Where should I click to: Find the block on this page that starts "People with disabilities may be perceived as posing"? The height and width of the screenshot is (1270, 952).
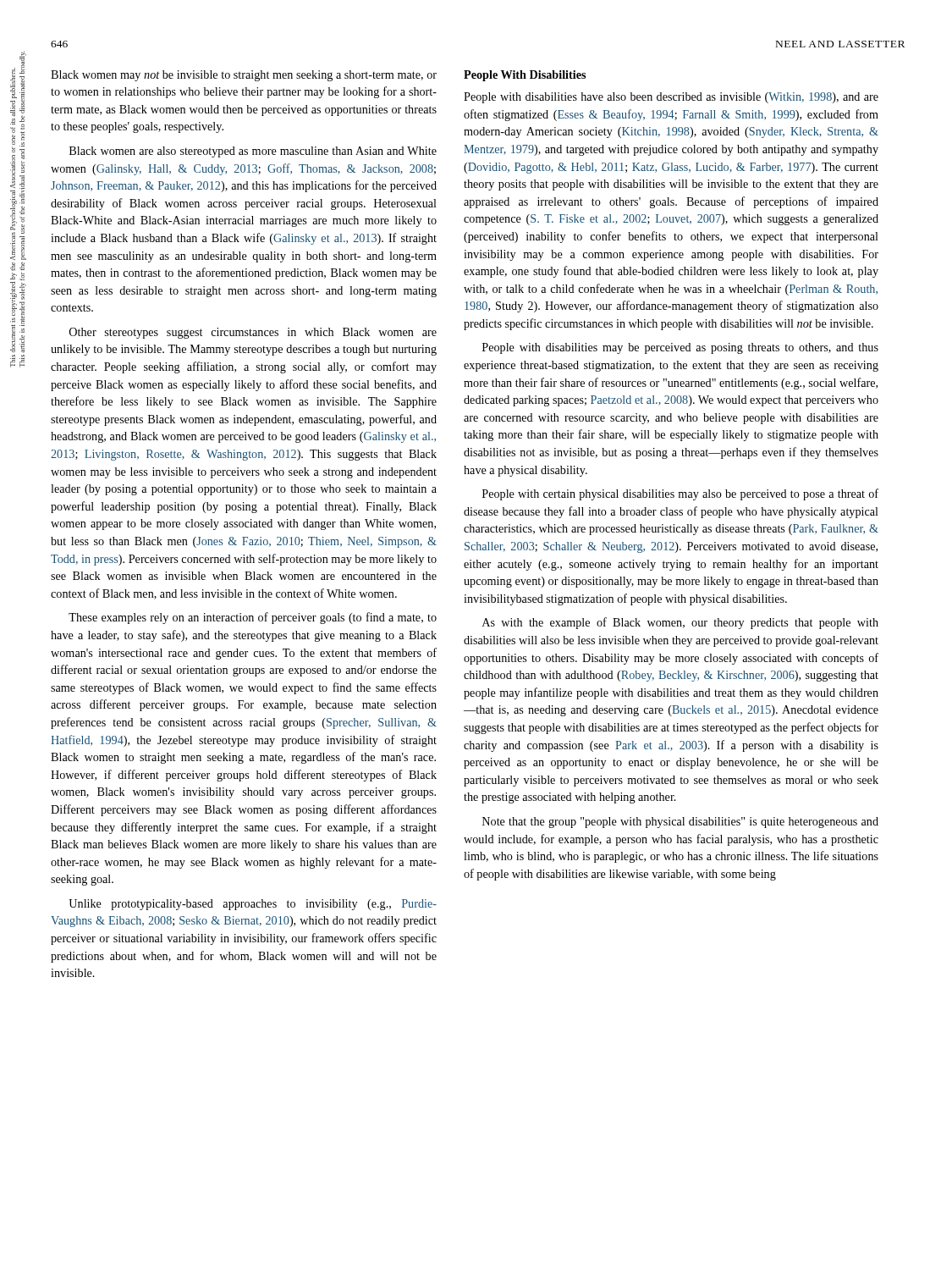pyautogui.click(x=671, y=409)
